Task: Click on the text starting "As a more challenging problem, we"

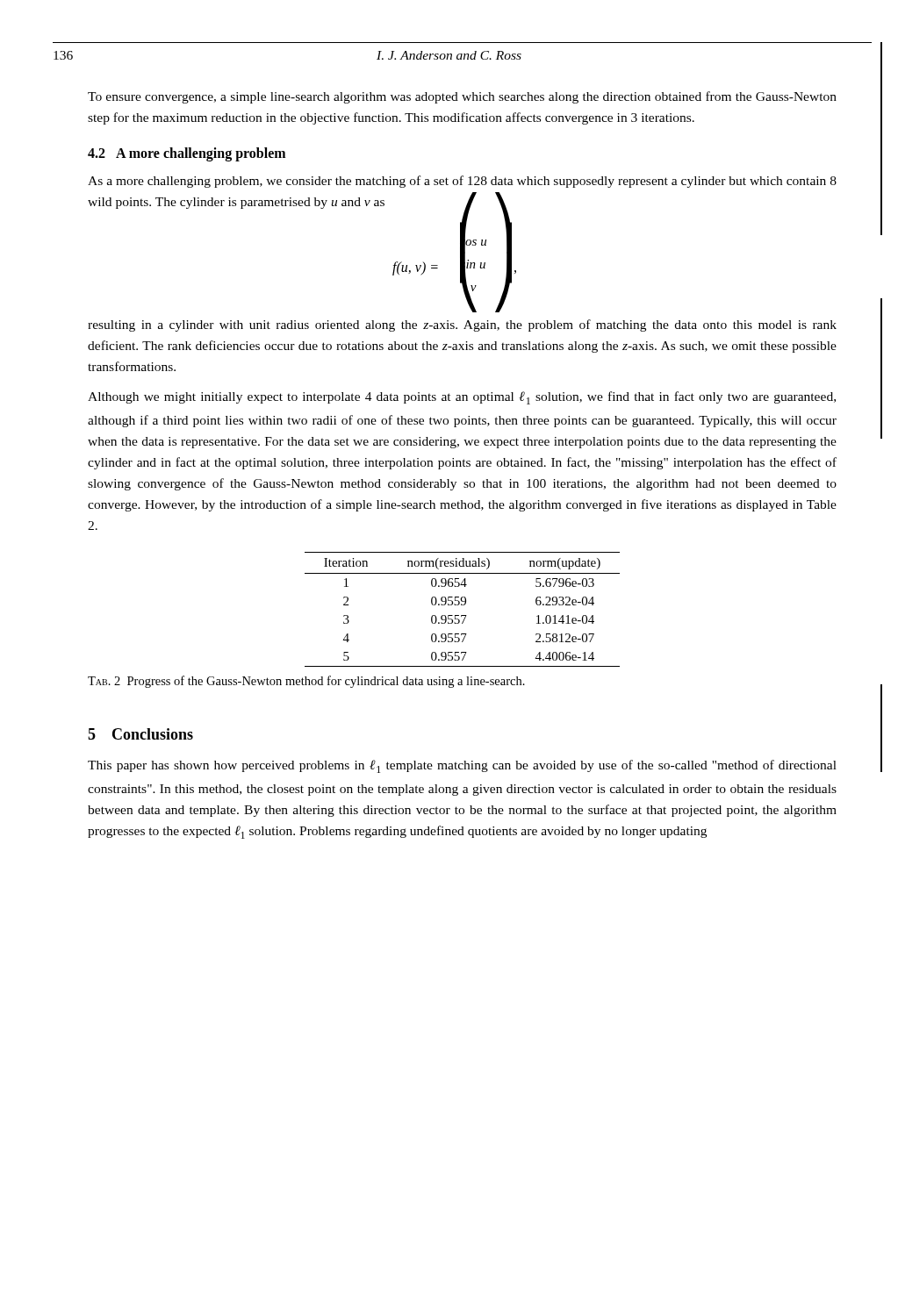Action: click(x=462, y=191)
